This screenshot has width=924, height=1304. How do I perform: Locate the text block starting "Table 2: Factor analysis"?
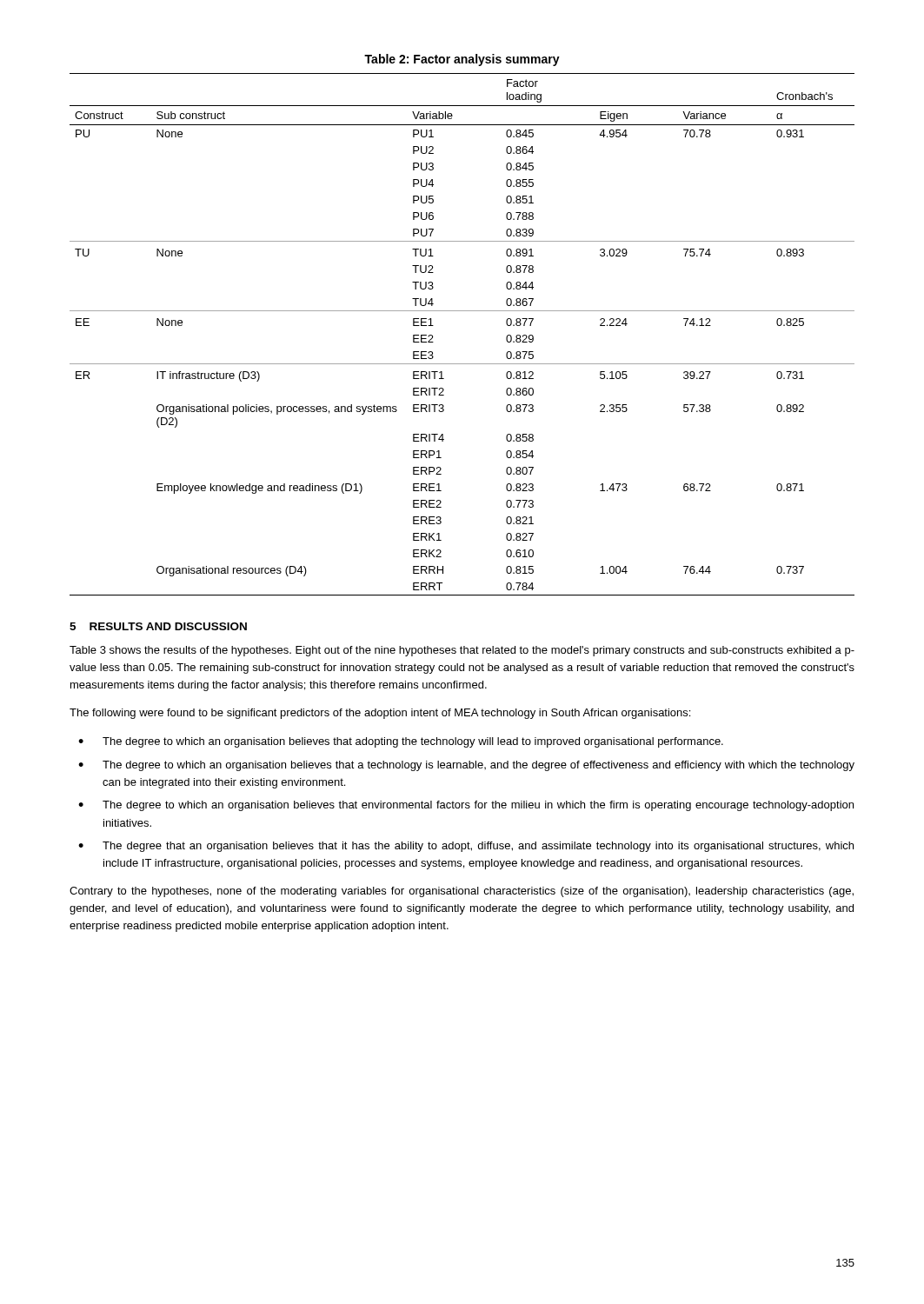point(462,59)
